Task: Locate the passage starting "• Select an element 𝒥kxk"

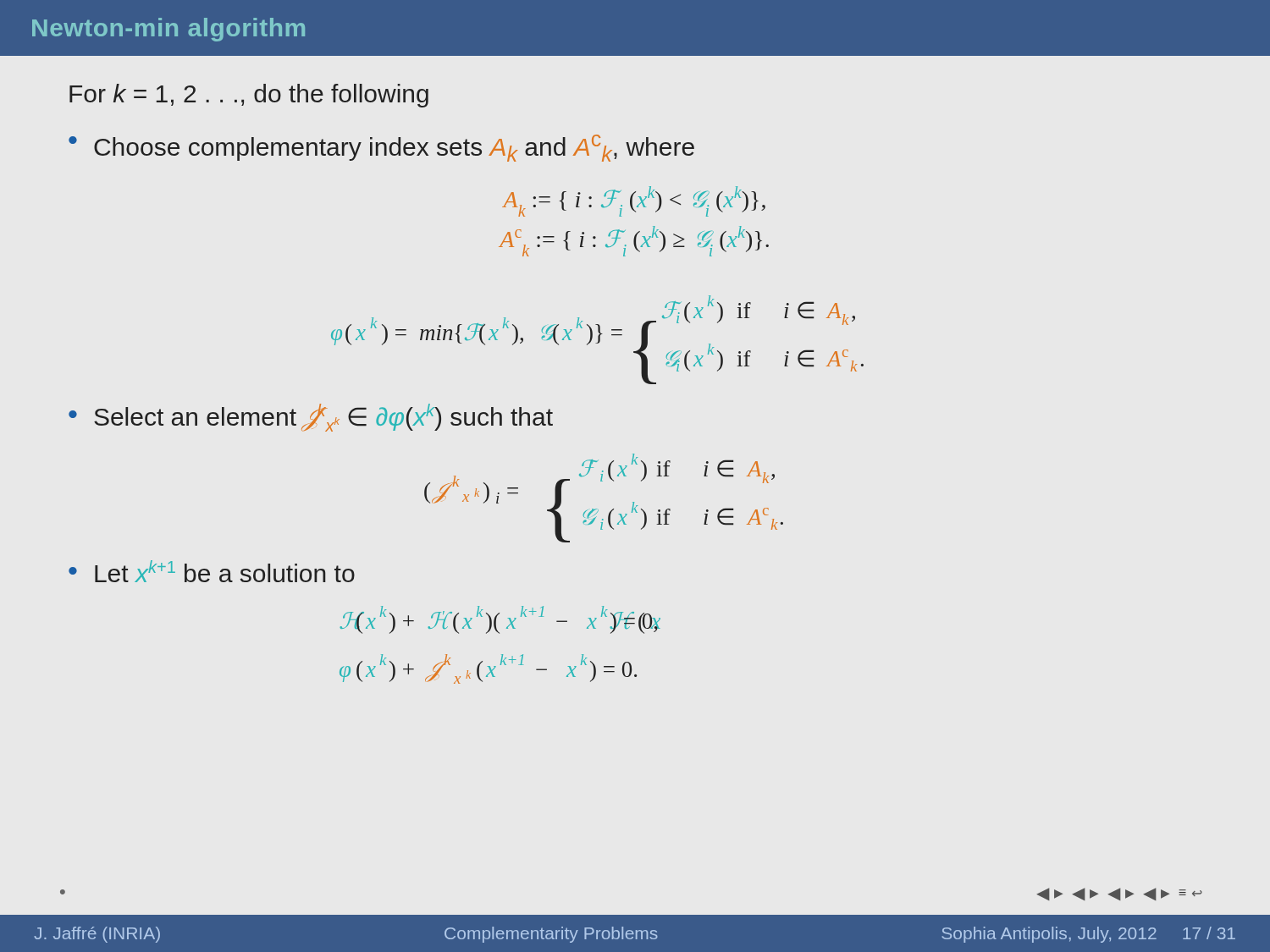Action: 310,418
